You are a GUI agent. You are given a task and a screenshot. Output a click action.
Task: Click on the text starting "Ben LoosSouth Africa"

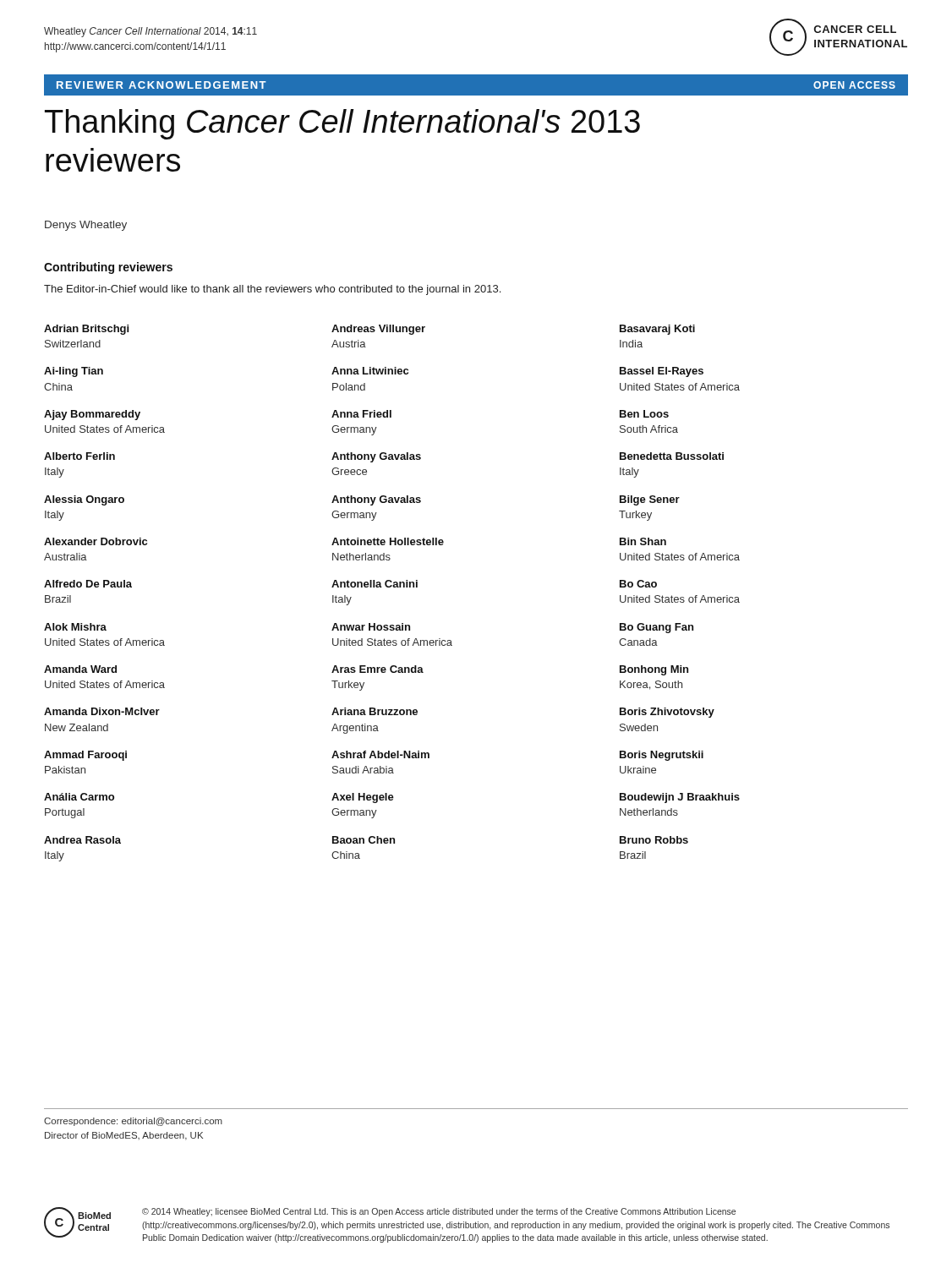point(644,414)
